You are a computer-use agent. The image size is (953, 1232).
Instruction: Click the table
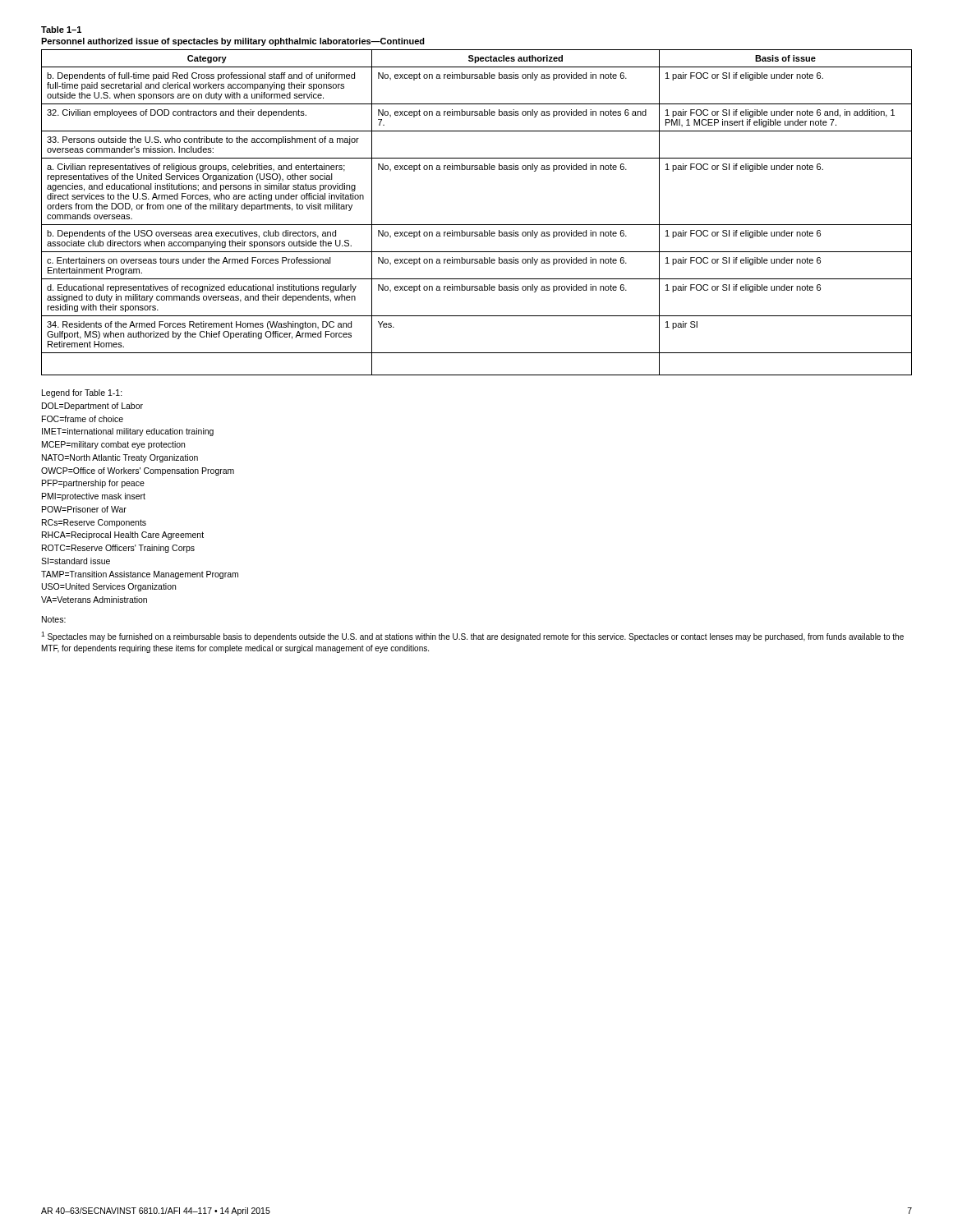(476, 212)
